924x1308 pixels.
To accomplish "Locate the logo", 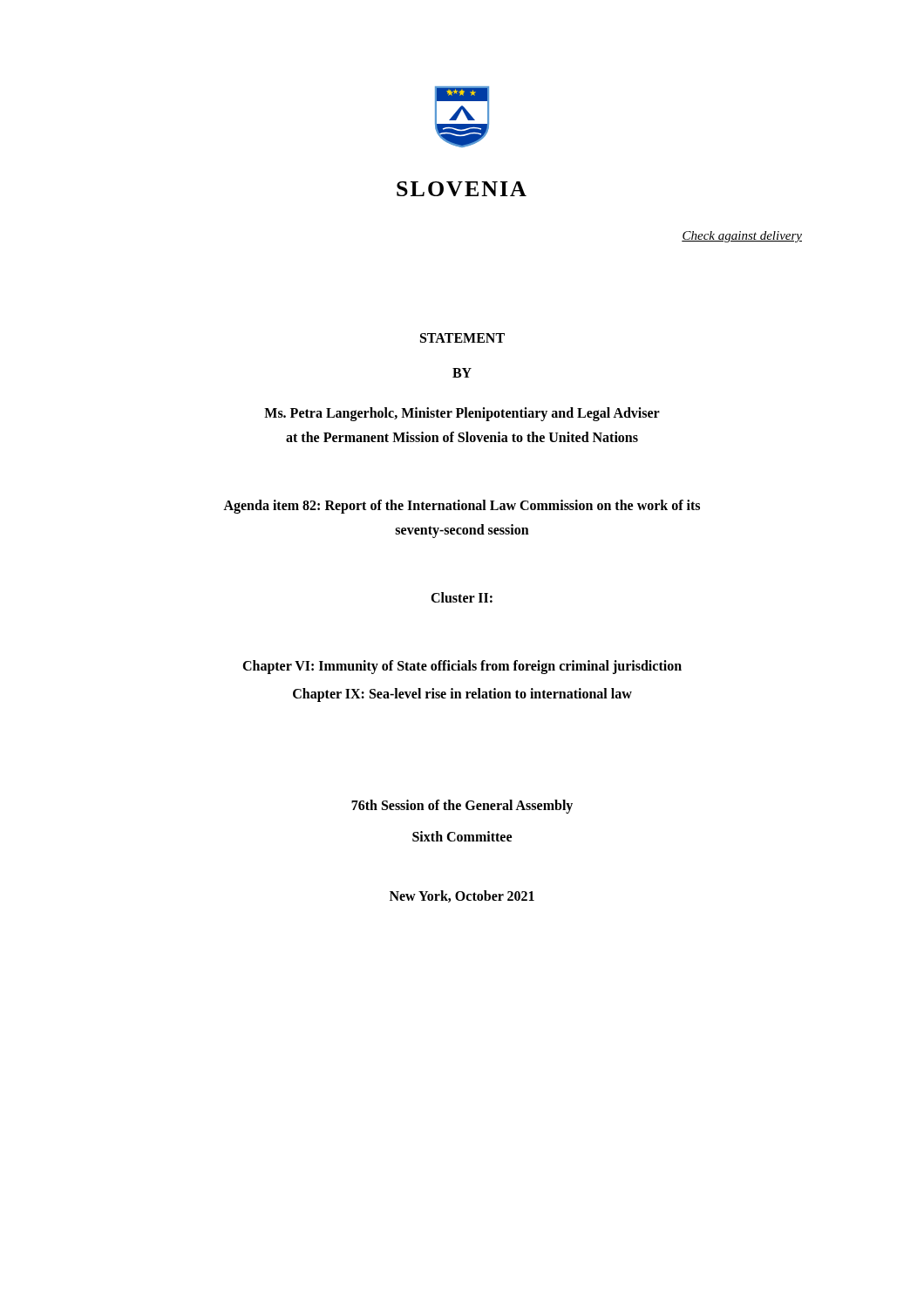I will tap(462, 115).
